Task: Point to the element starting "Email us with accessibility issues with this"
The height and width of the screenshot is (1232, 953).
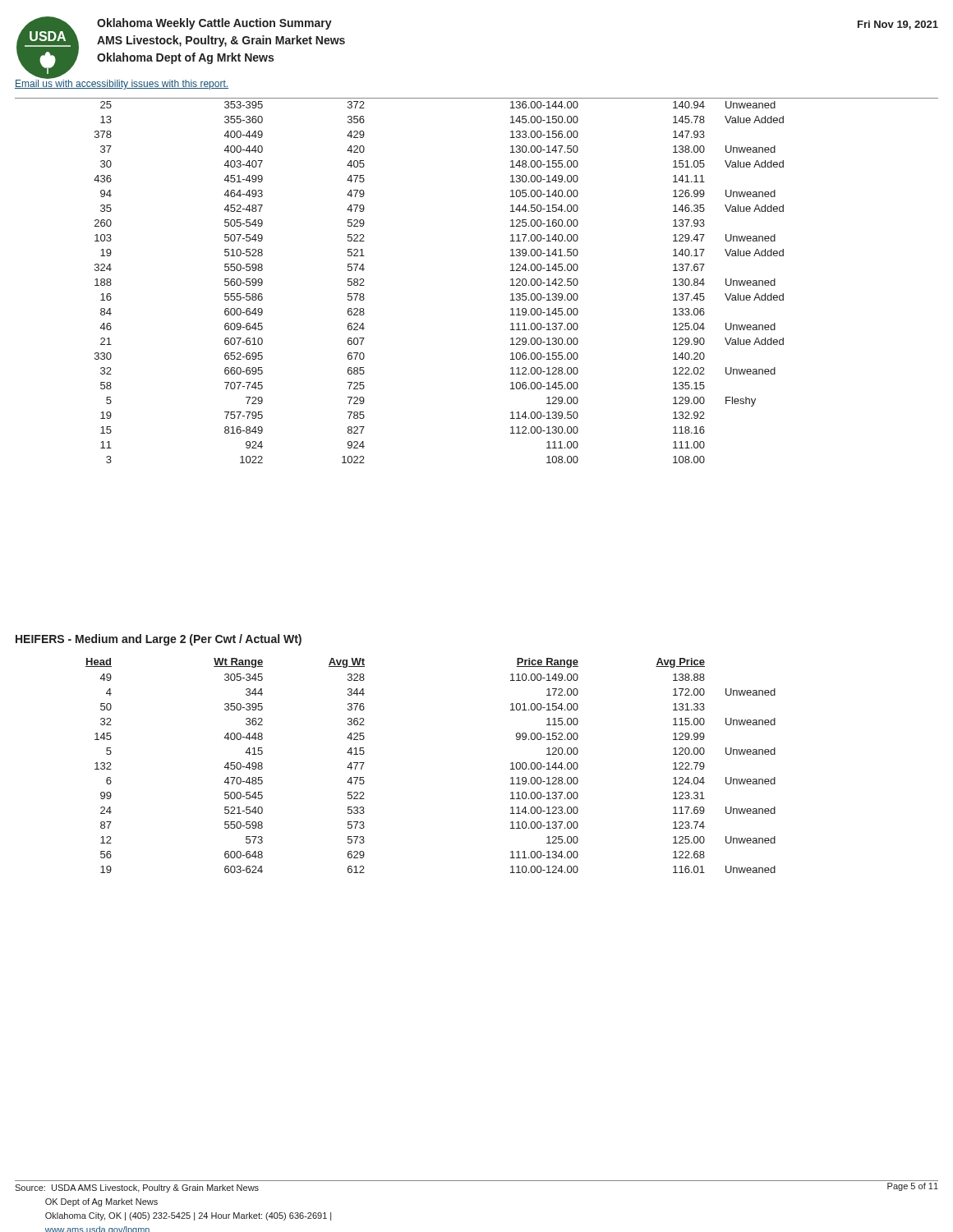Action: click(x=122, y=84)
